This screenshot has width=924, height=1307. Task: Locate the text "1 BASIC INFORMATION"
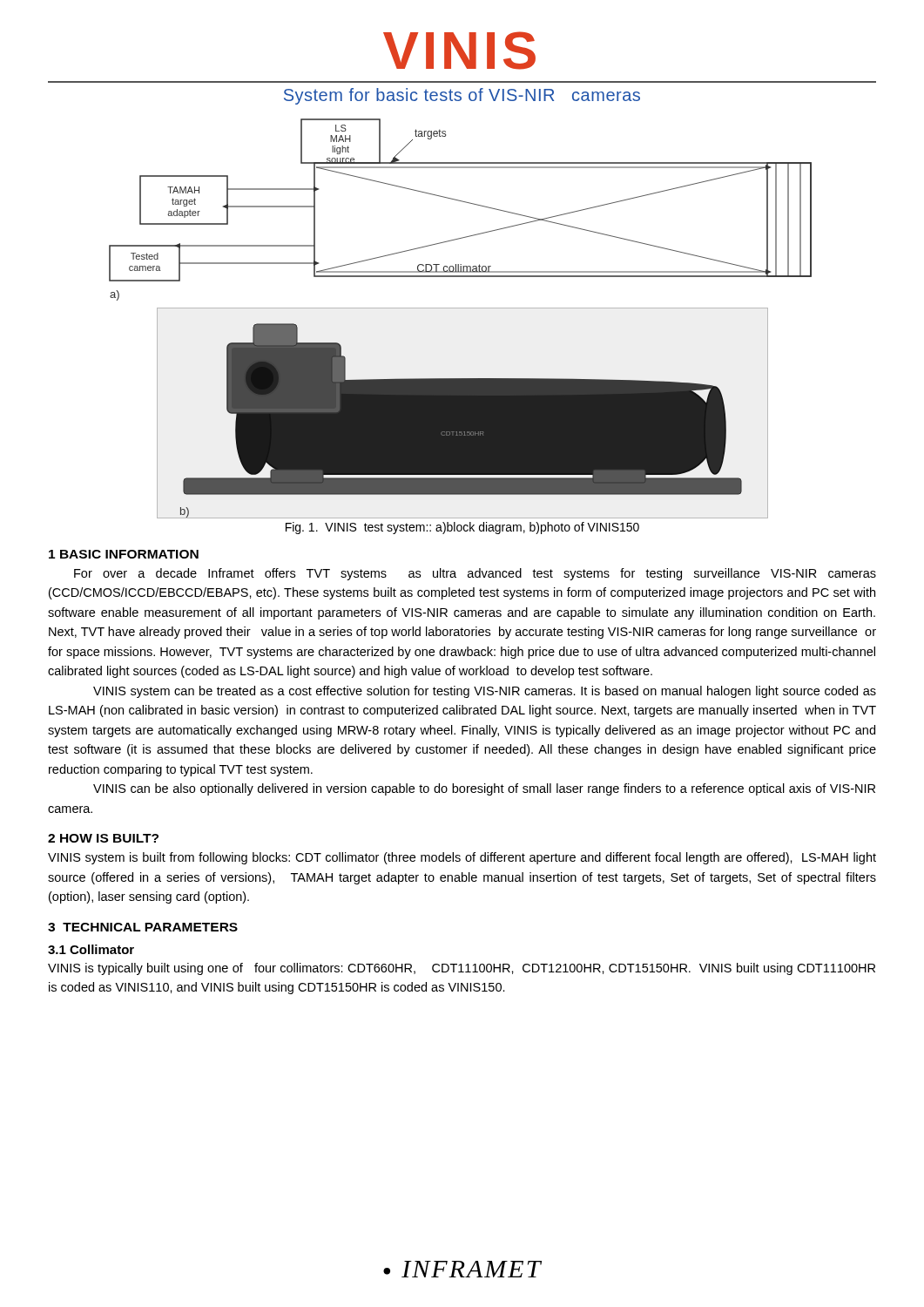point(123,554)
